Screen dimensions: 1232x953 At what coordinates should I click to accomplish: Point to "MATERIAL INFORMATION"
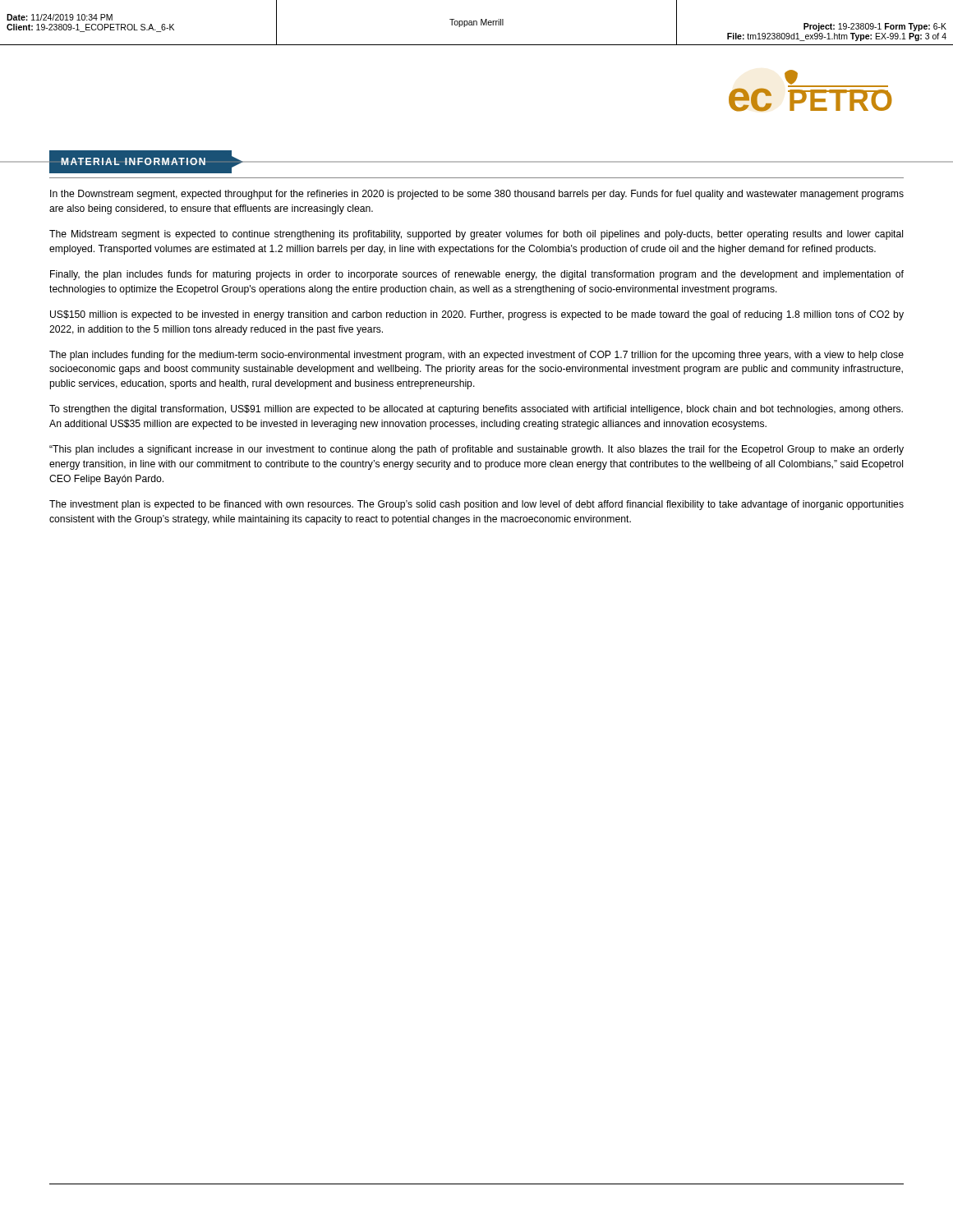coord(140,162)
